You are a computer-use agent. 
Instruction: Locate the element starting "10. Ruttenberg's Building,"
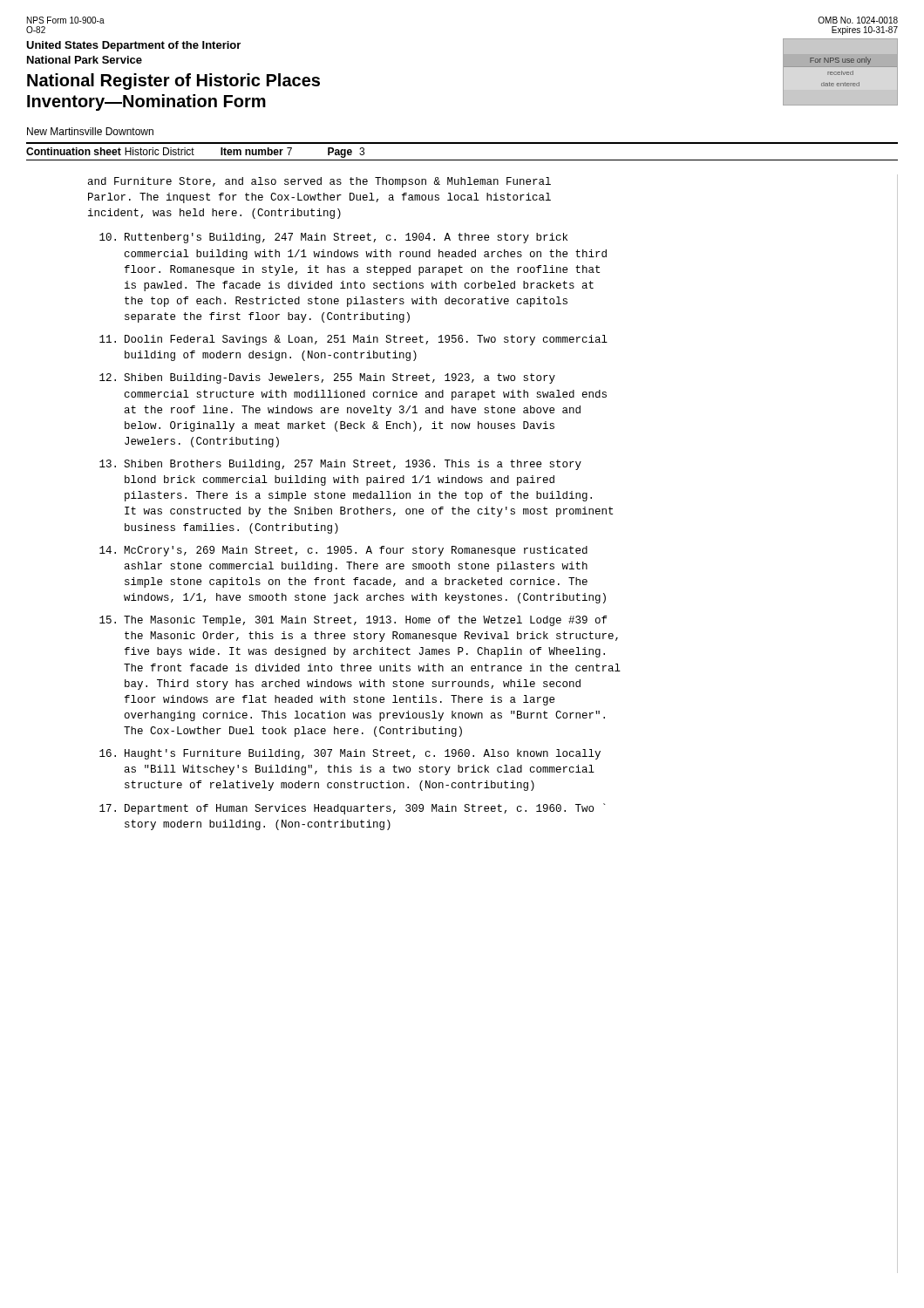pos(479,278)
